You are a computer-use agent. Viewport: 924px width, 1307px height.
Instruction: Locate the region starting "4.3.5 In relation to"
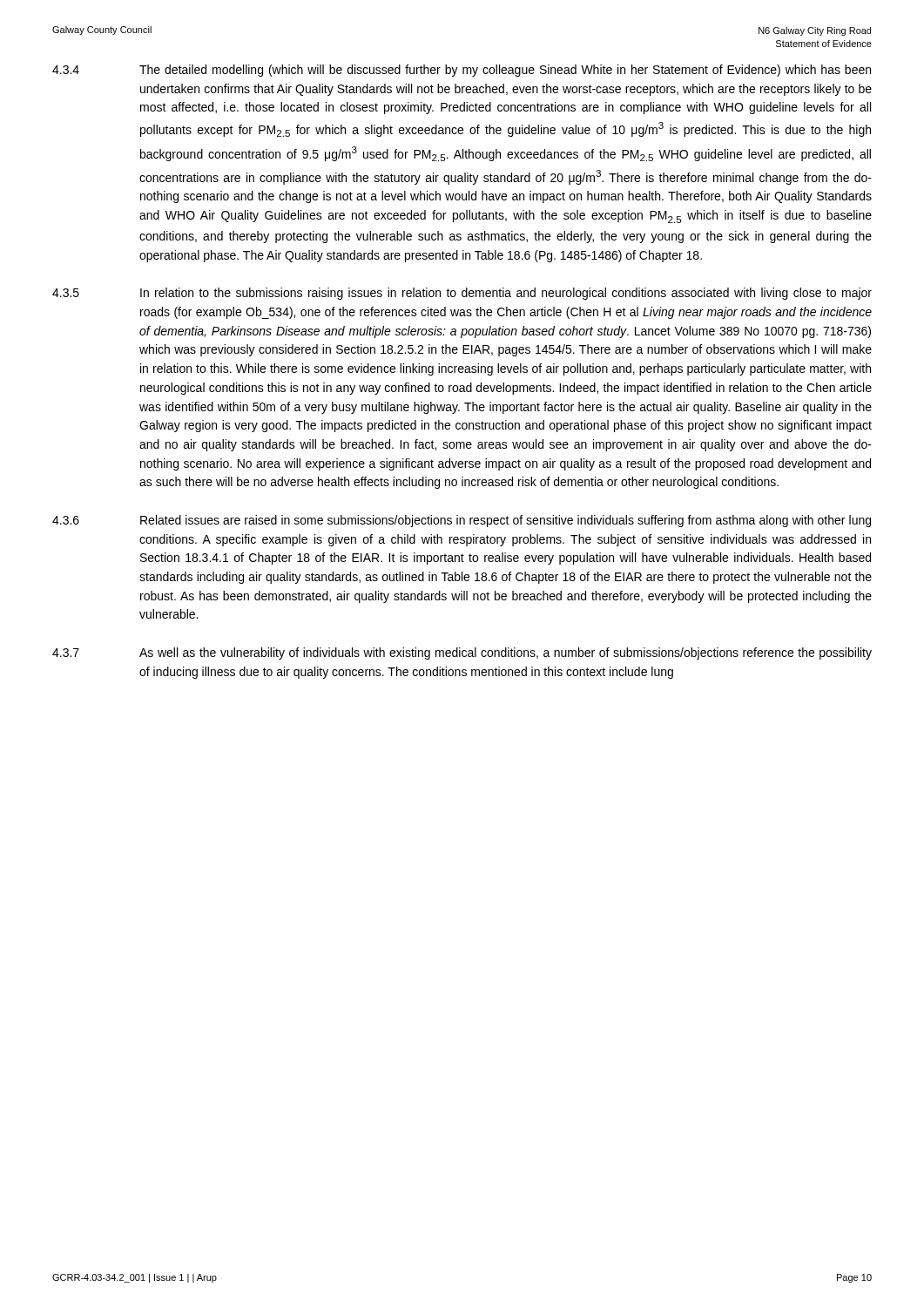pos(462,388)
